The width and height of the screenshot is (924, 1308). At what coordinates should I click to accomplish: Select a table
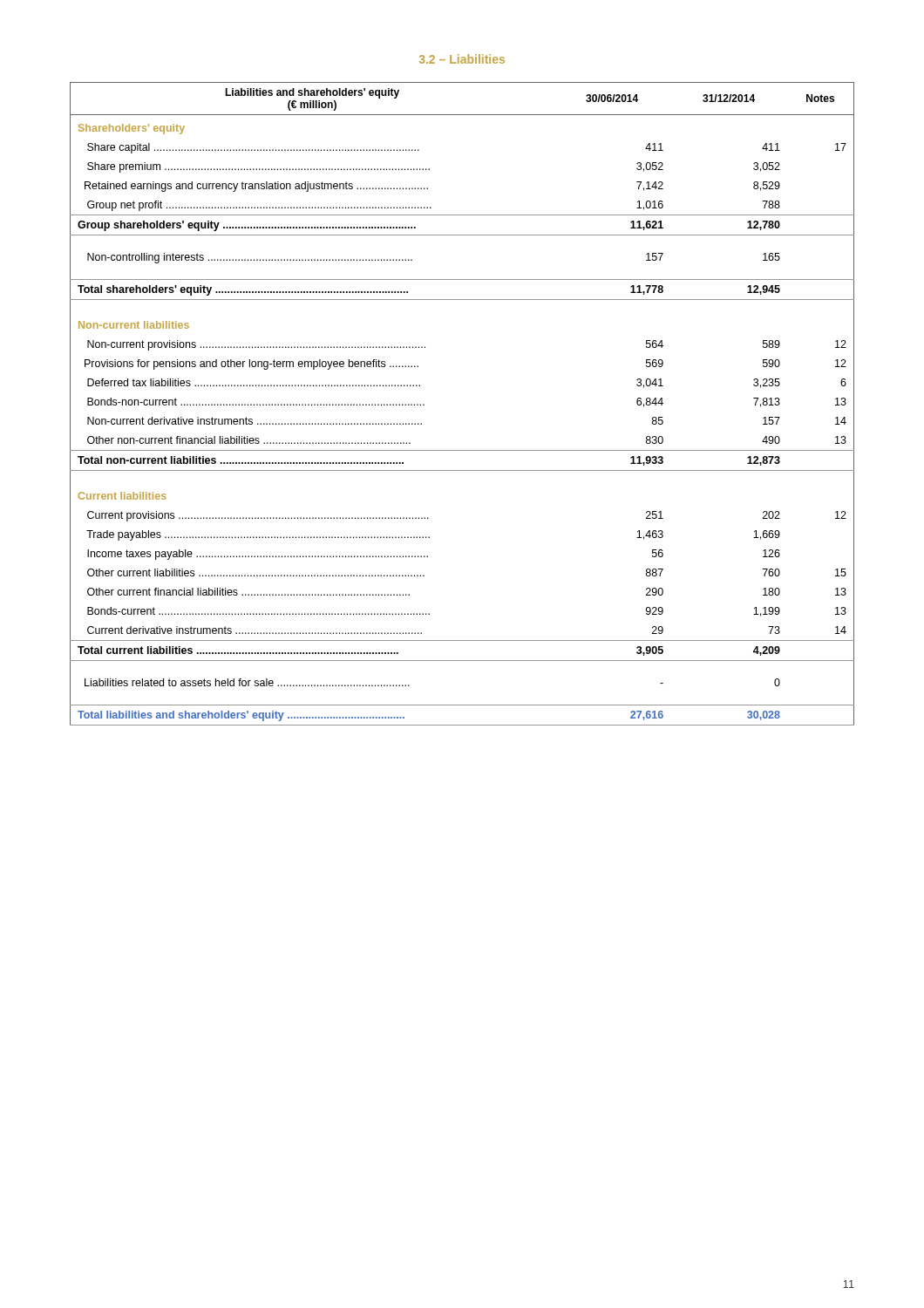coord(462,404)
